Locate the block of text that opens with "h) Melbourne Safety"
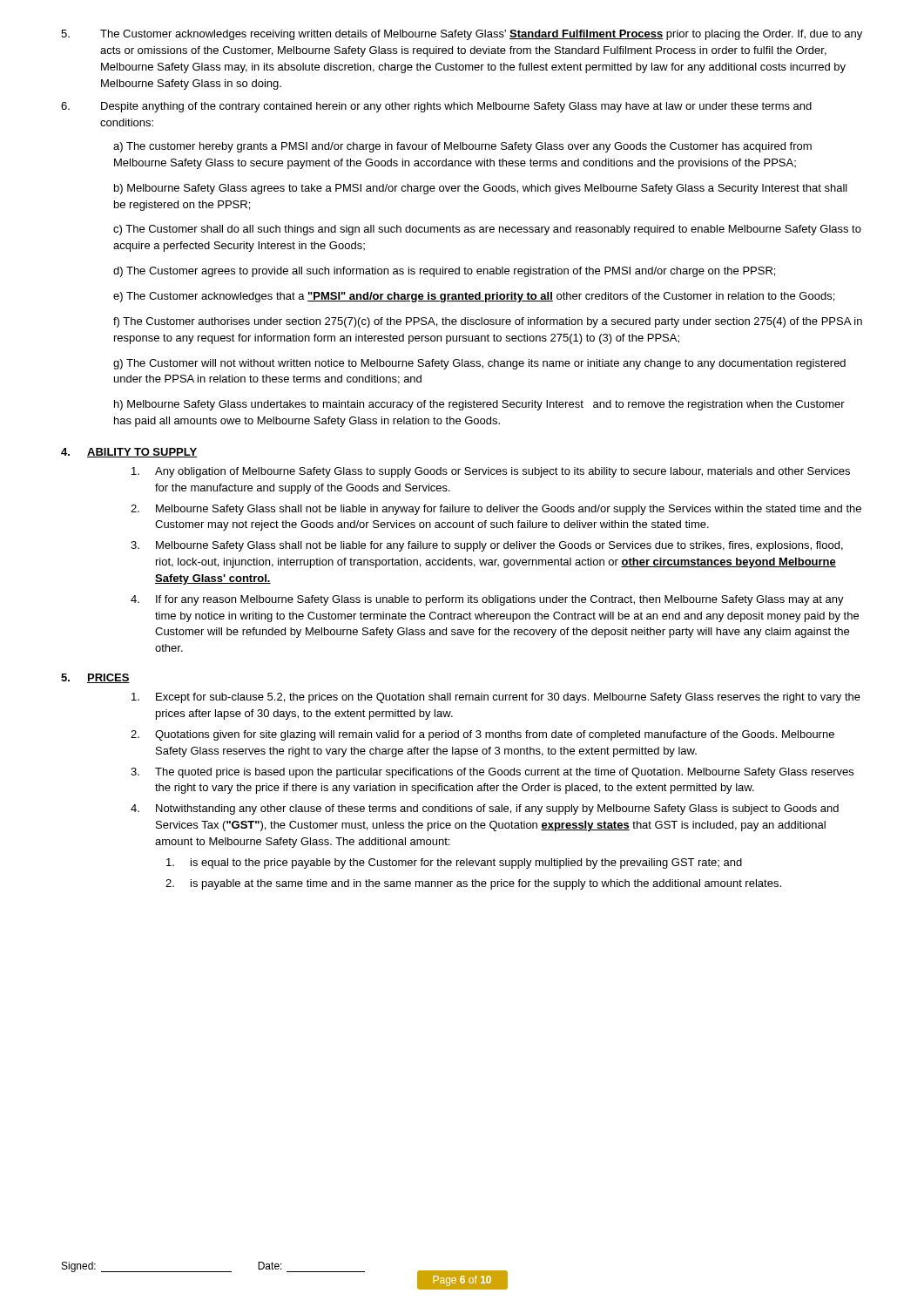924x1307 pixels. [479, 412]
